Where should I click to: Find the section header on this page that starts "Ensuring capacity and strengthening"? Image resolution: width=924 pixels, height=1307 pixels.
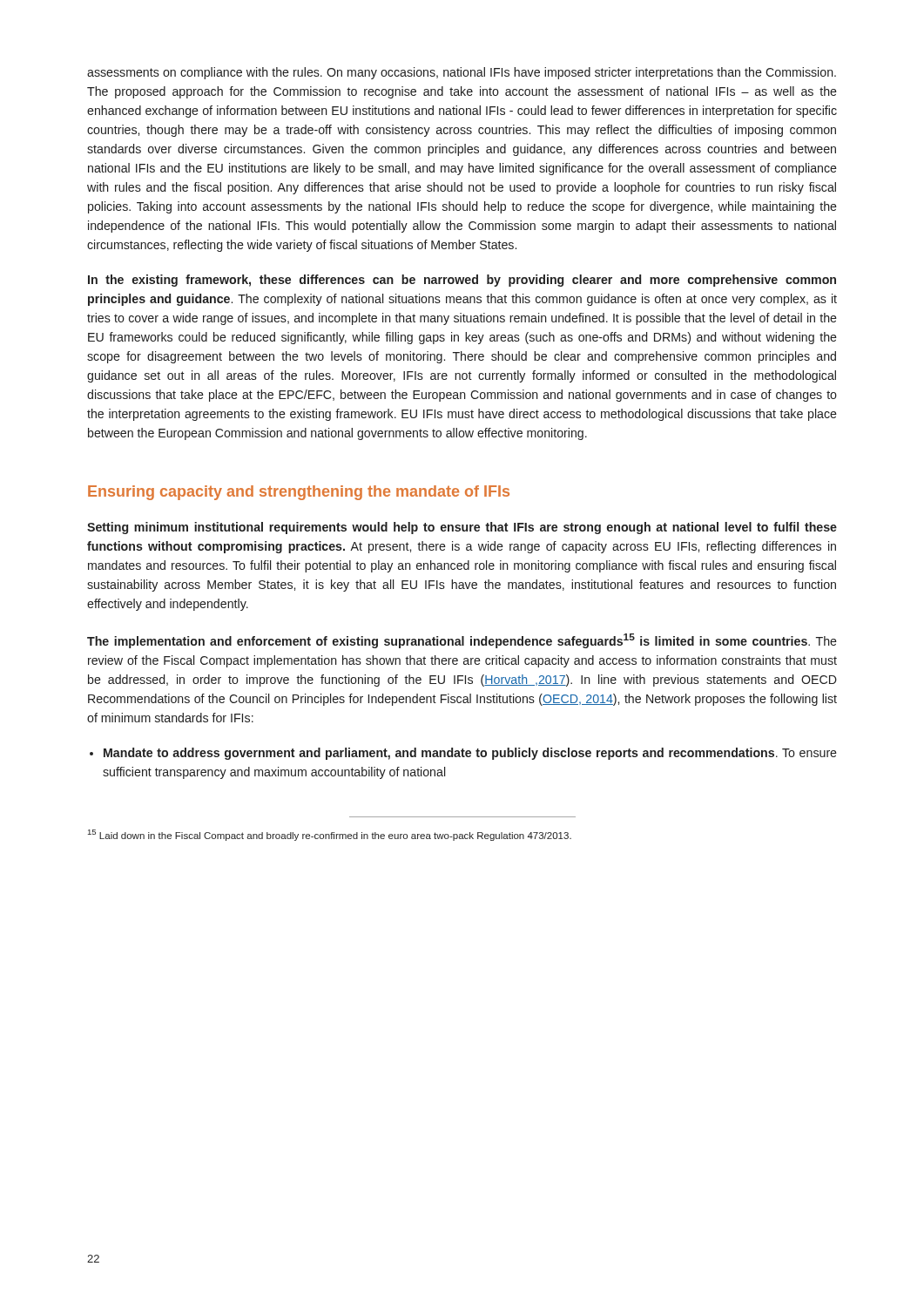[299, 491]
